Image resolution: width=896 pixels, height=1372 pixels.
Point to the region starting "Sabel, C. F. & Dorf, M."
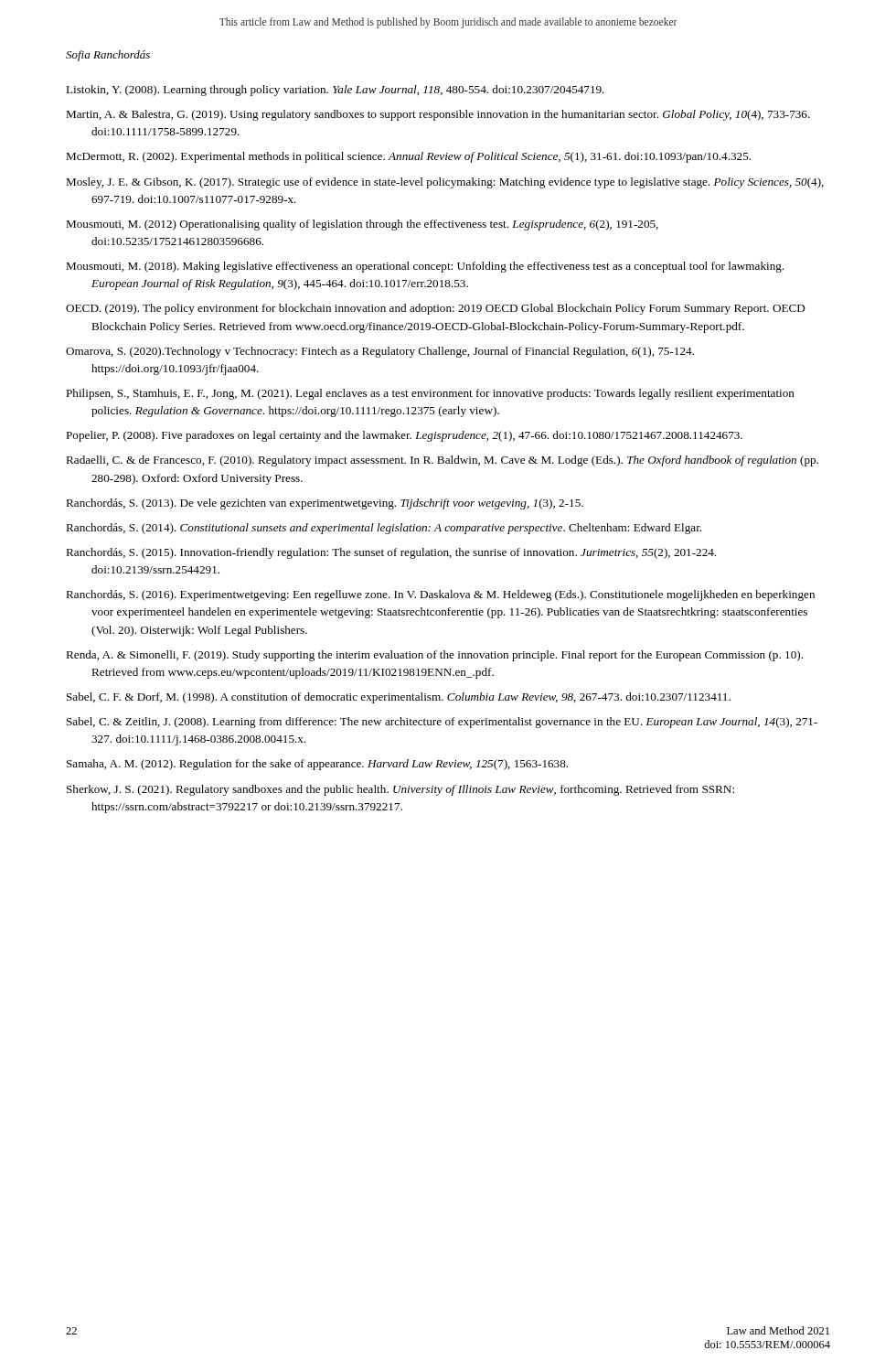click(399, 696)
